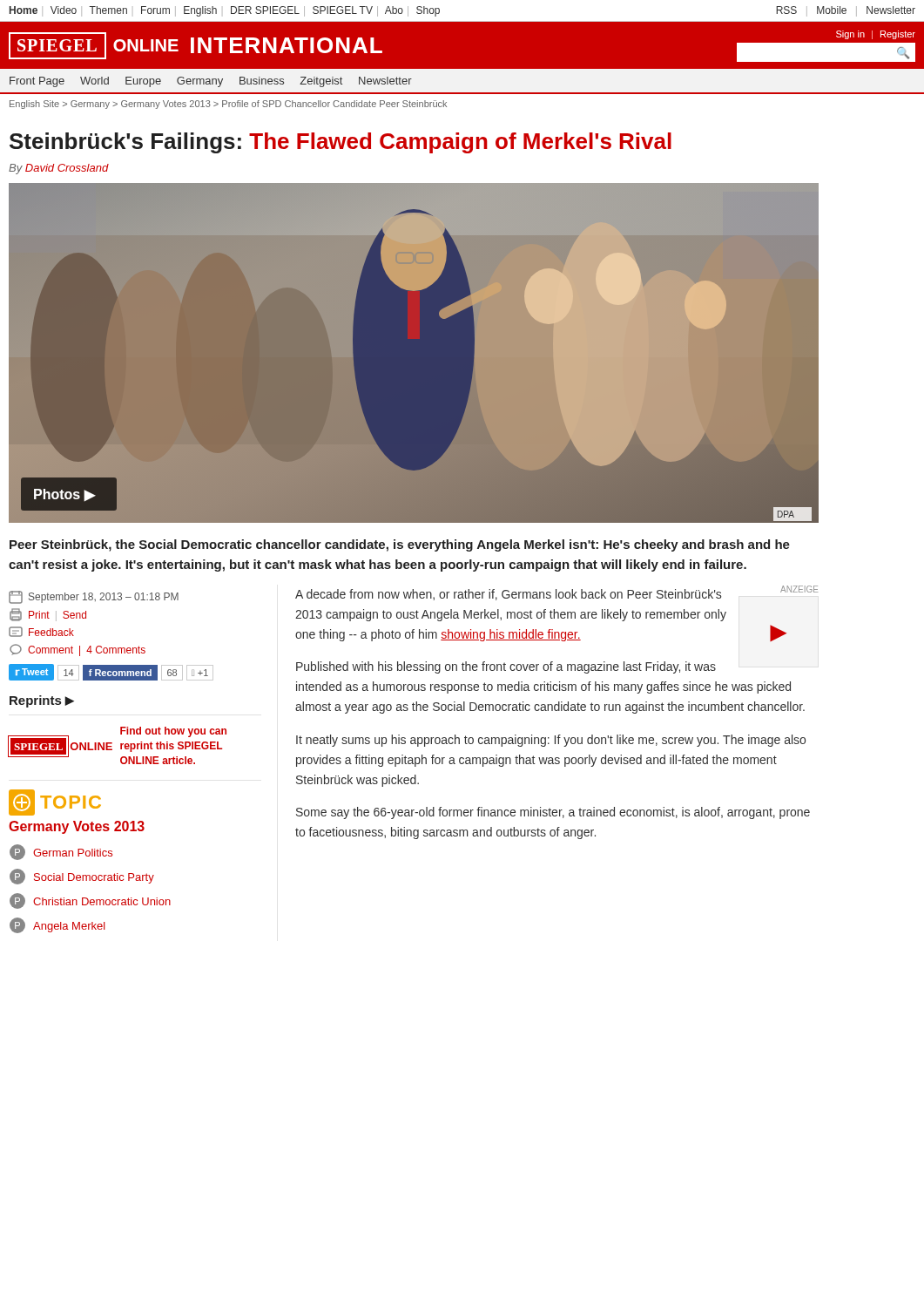Viewport: 924px width, 1307px height.
Task: Click on the logo
Action: (x=462, y=45)
